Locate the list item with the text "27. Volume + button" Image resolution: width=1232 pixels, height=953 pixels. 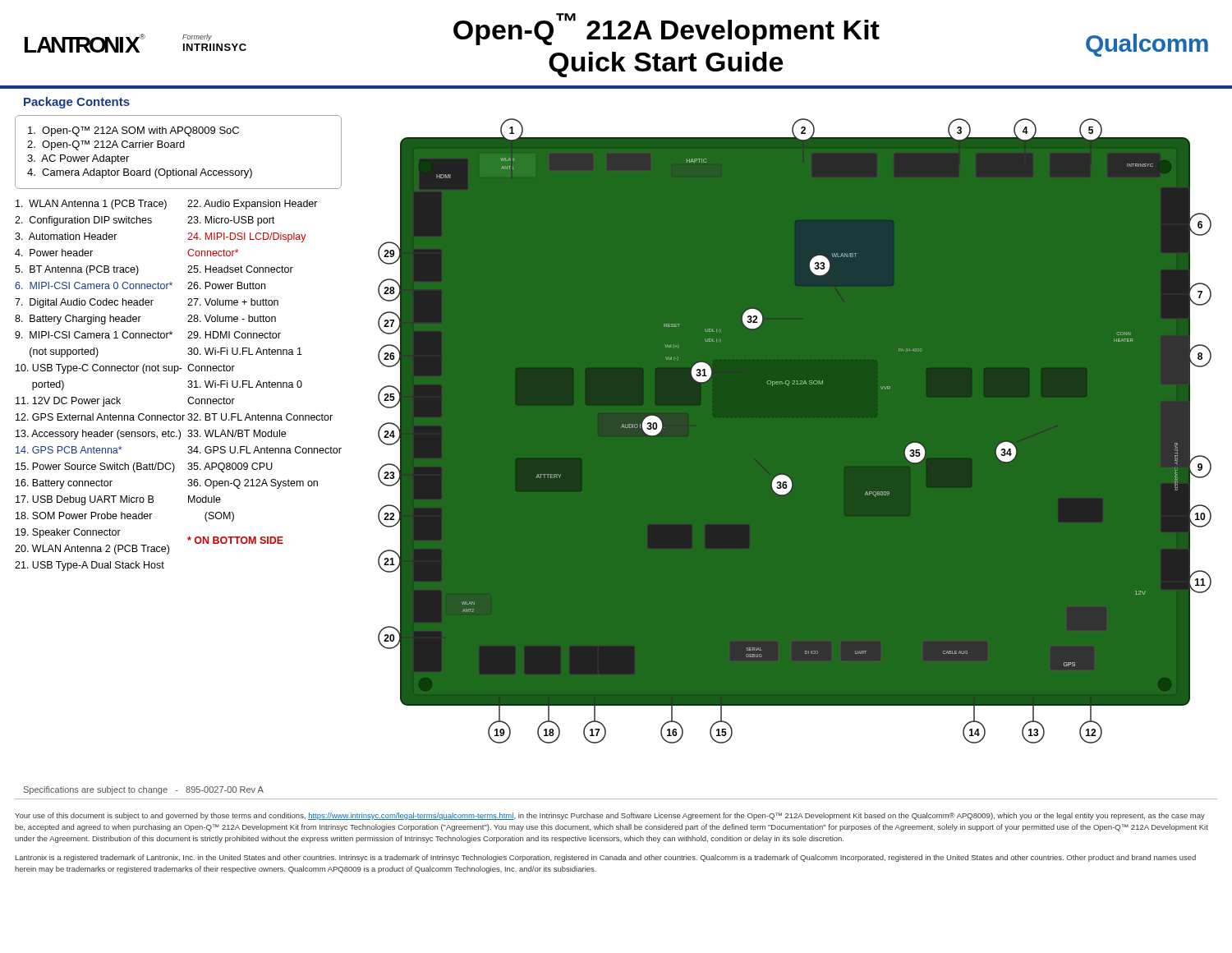click(x=233, y=302)
